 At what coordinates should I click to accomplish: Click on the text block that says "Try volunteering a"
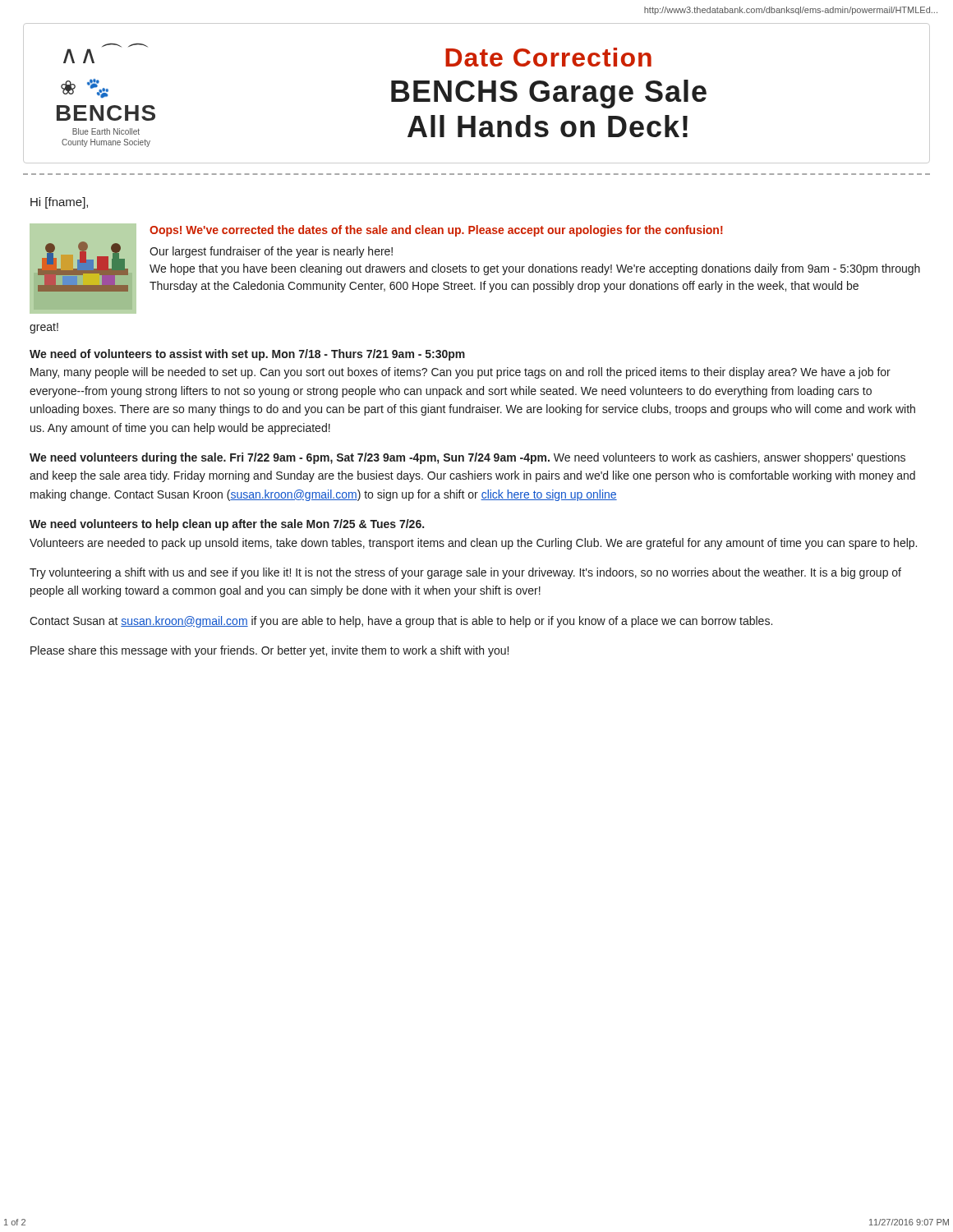coord(465,582)
